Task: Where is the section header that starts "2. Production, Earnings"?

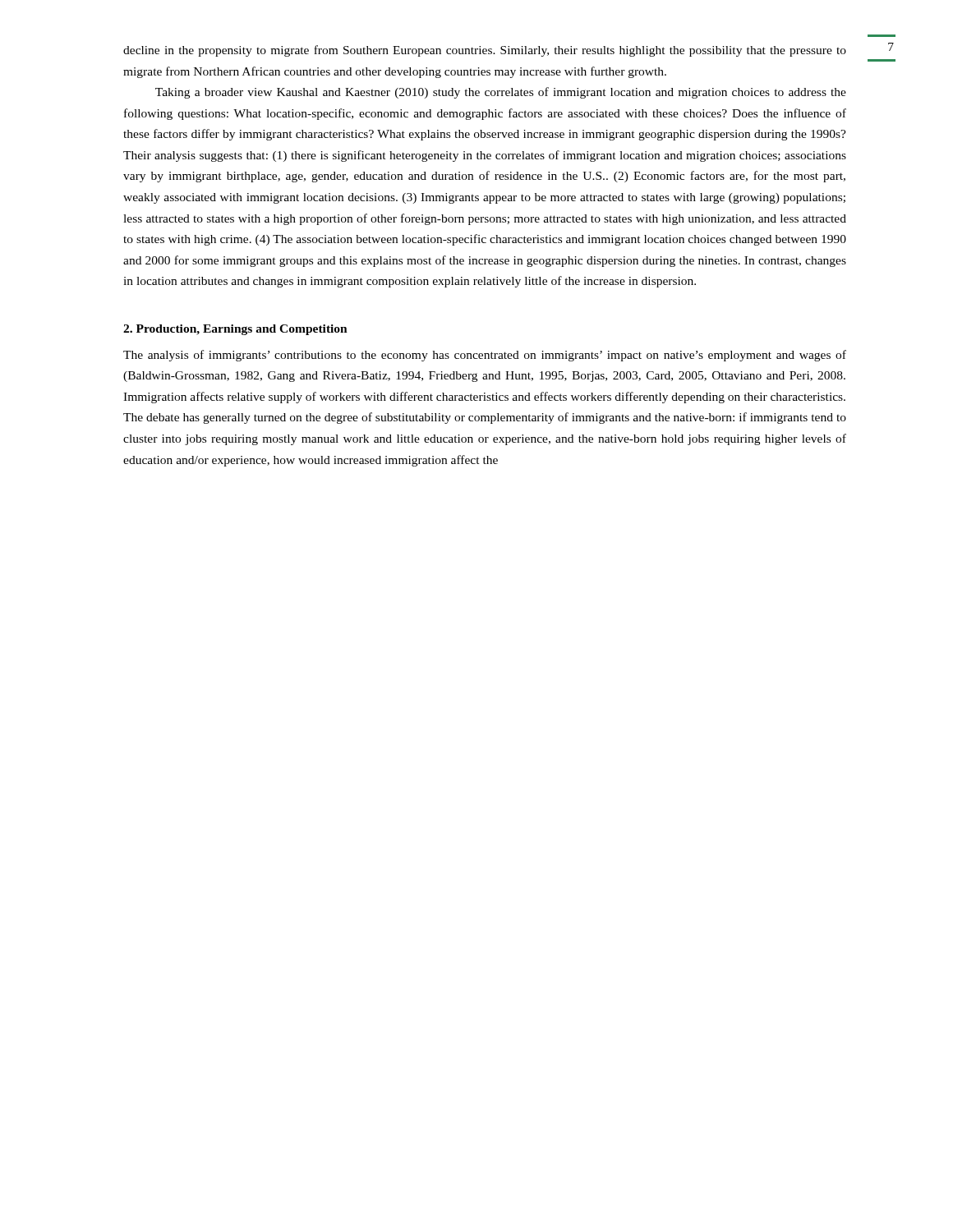Action: point(235,328)
